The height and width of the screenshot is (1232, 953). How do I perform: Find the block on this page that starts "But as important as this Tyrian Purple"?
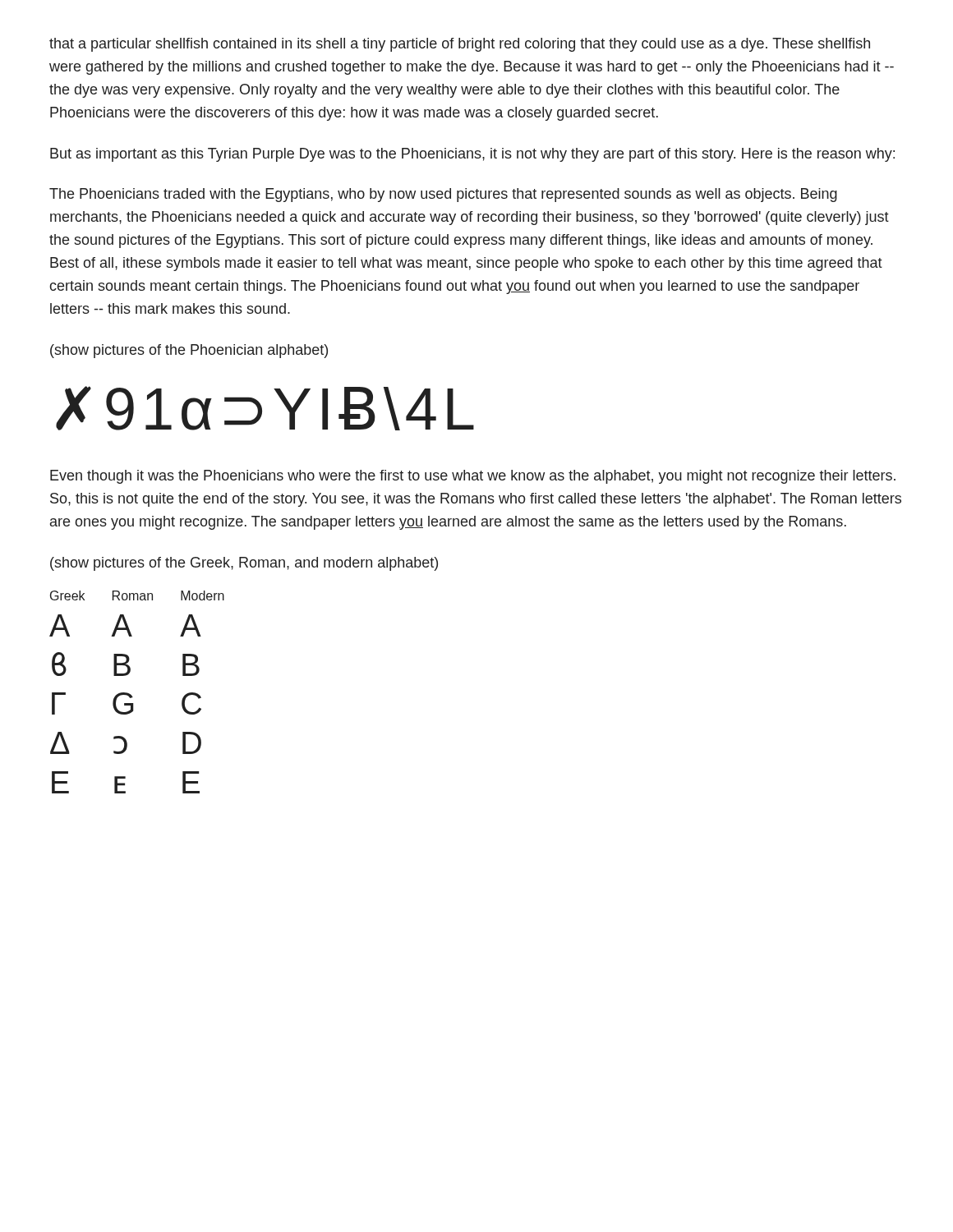pos(473,153)
